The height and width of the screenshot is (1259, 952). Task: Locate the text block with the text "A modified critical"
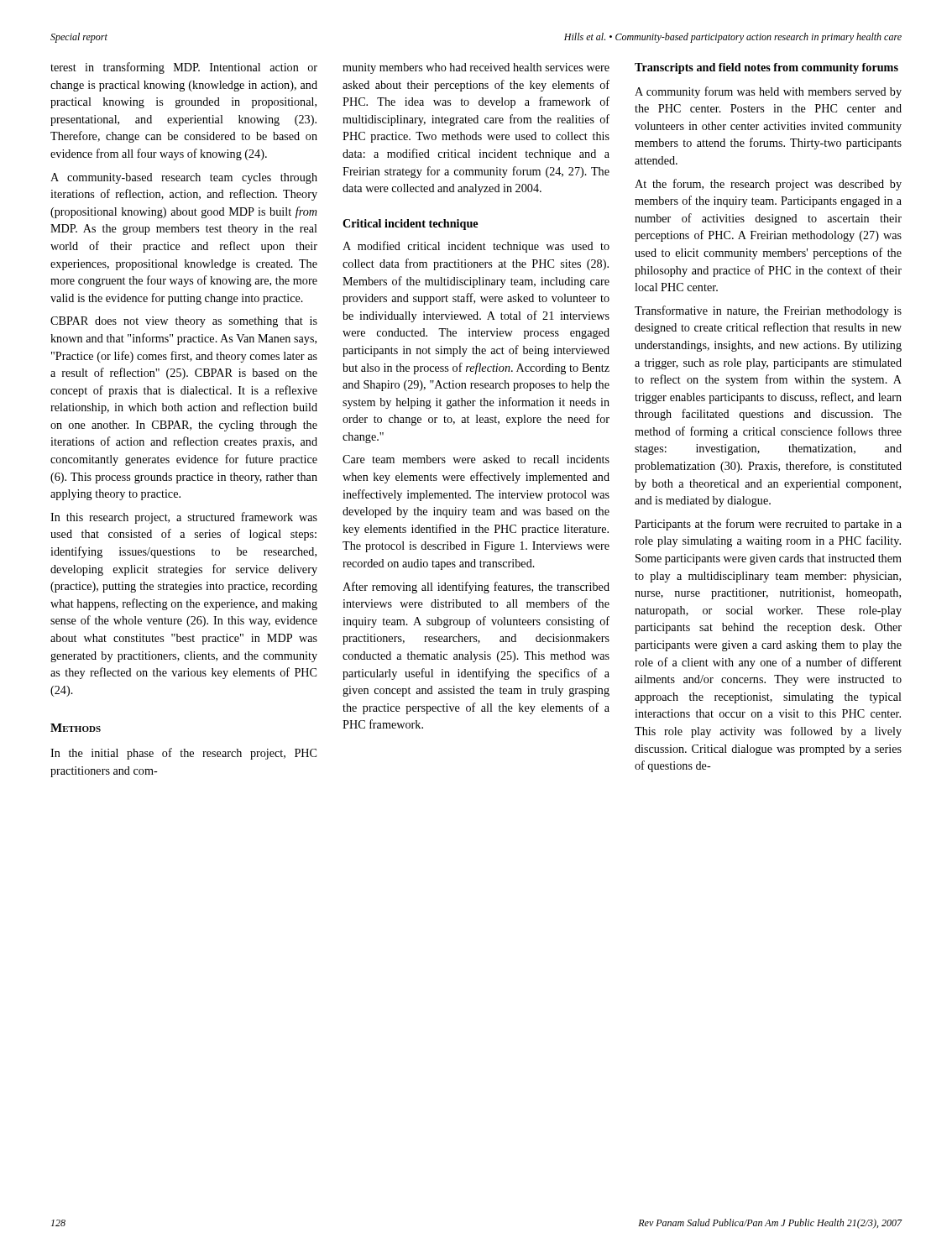476,342
